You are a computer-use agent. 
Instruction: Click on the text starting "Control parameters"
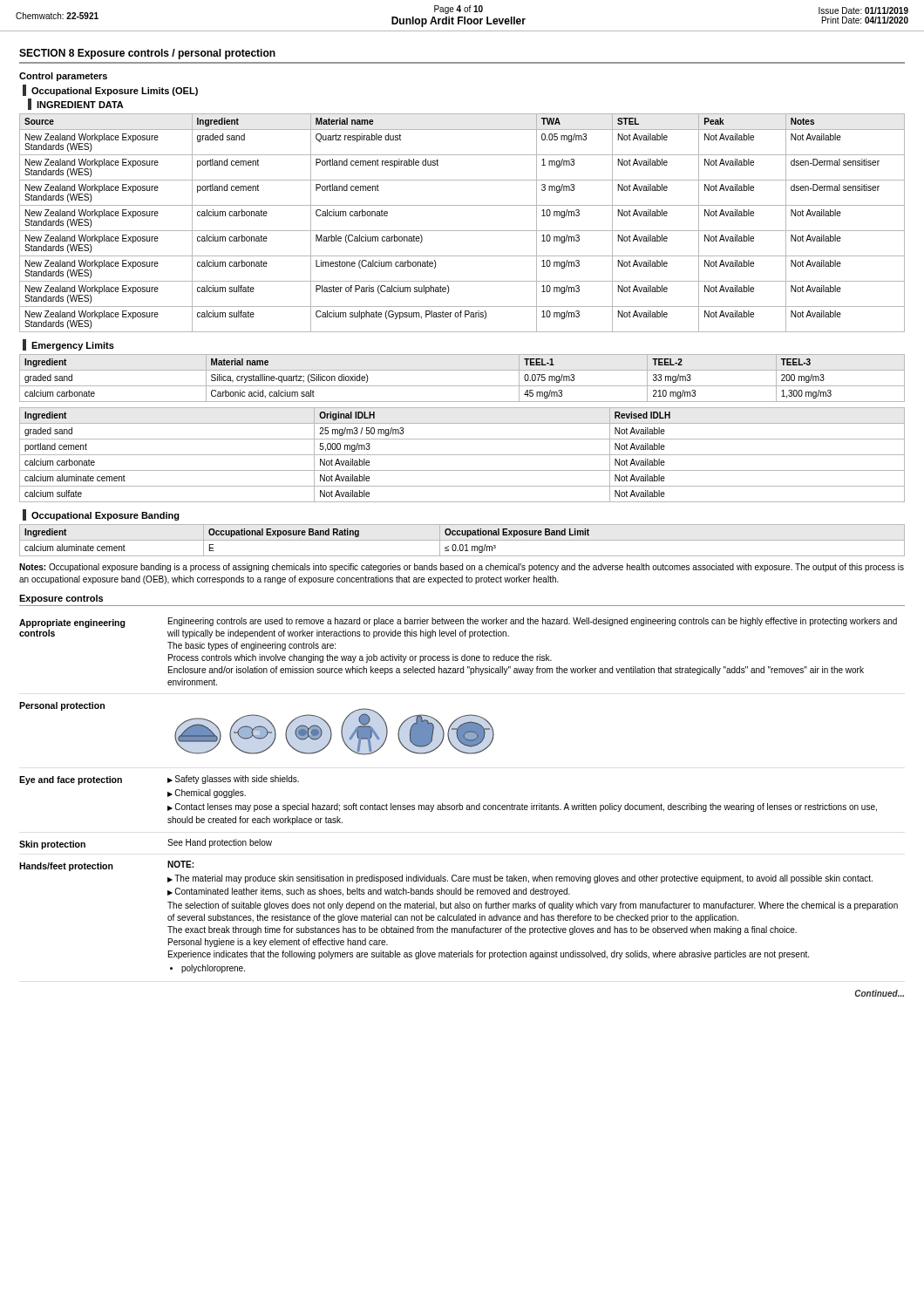tap(63, 76)
